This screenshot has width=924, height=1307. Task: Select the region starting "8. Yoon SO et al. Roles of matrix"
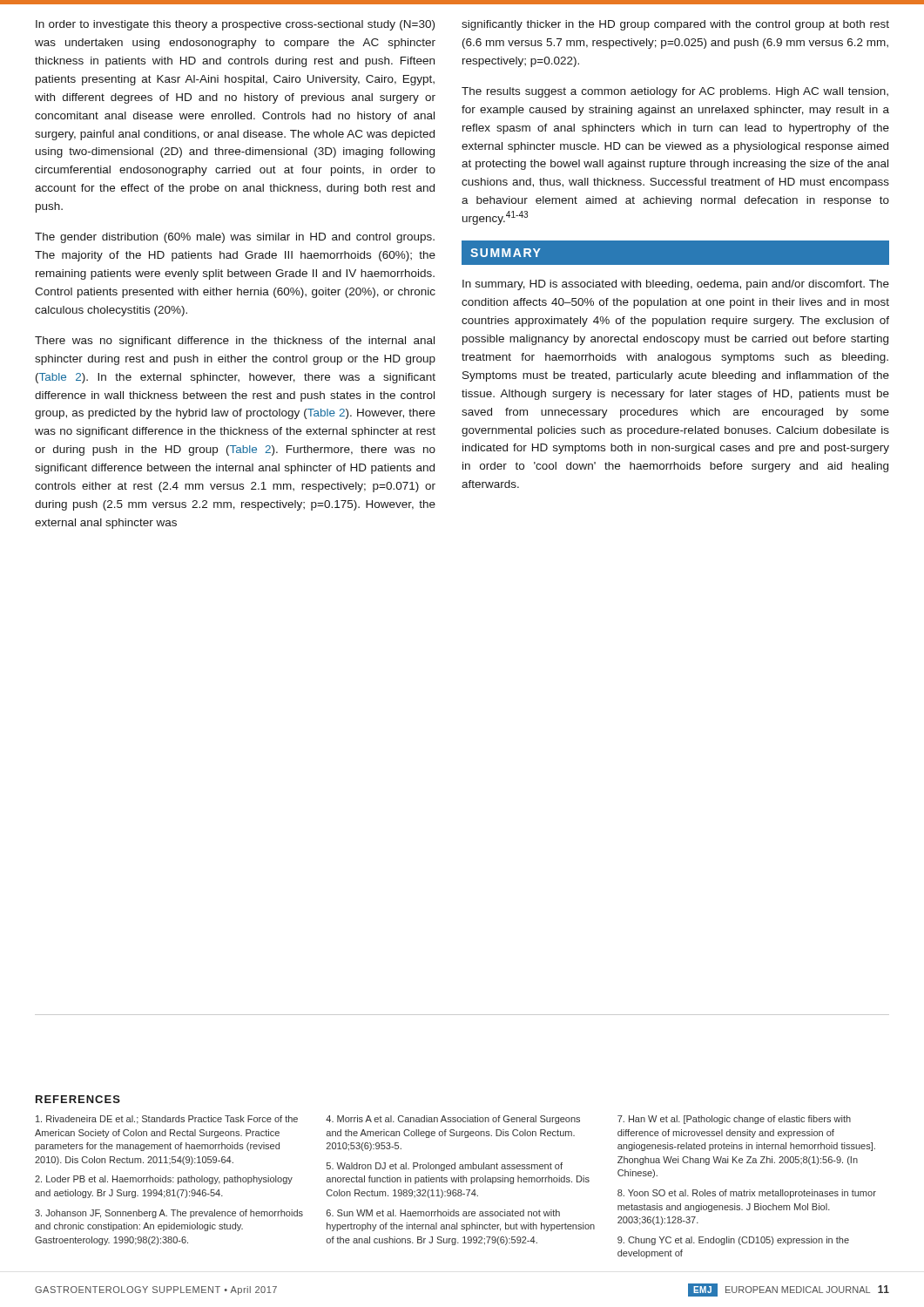point(747,1206)
